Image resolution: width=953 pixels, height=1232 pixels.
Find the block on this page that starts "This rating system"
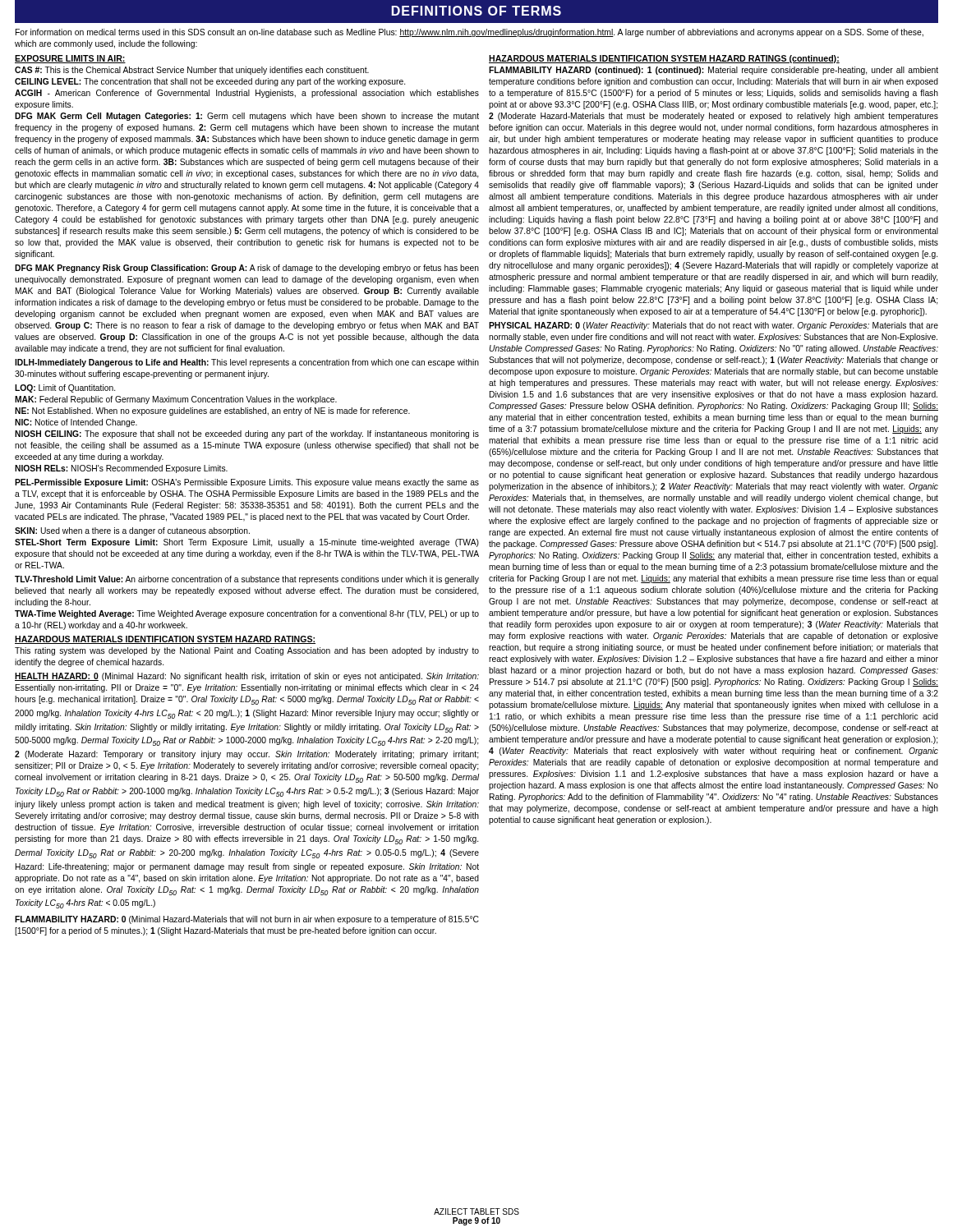[247, 657]
